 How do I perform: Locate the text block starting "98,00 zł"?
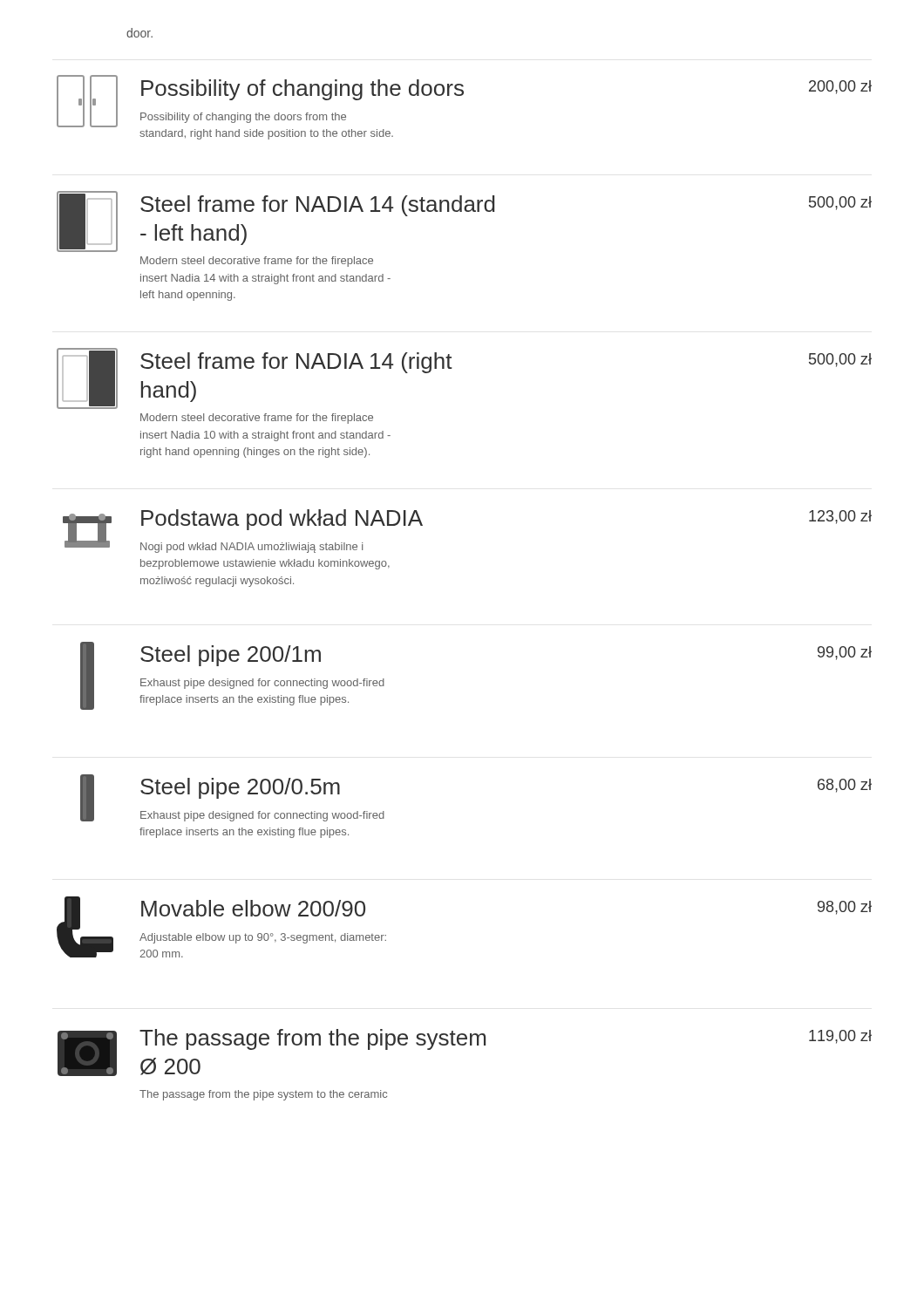(844, 907)
